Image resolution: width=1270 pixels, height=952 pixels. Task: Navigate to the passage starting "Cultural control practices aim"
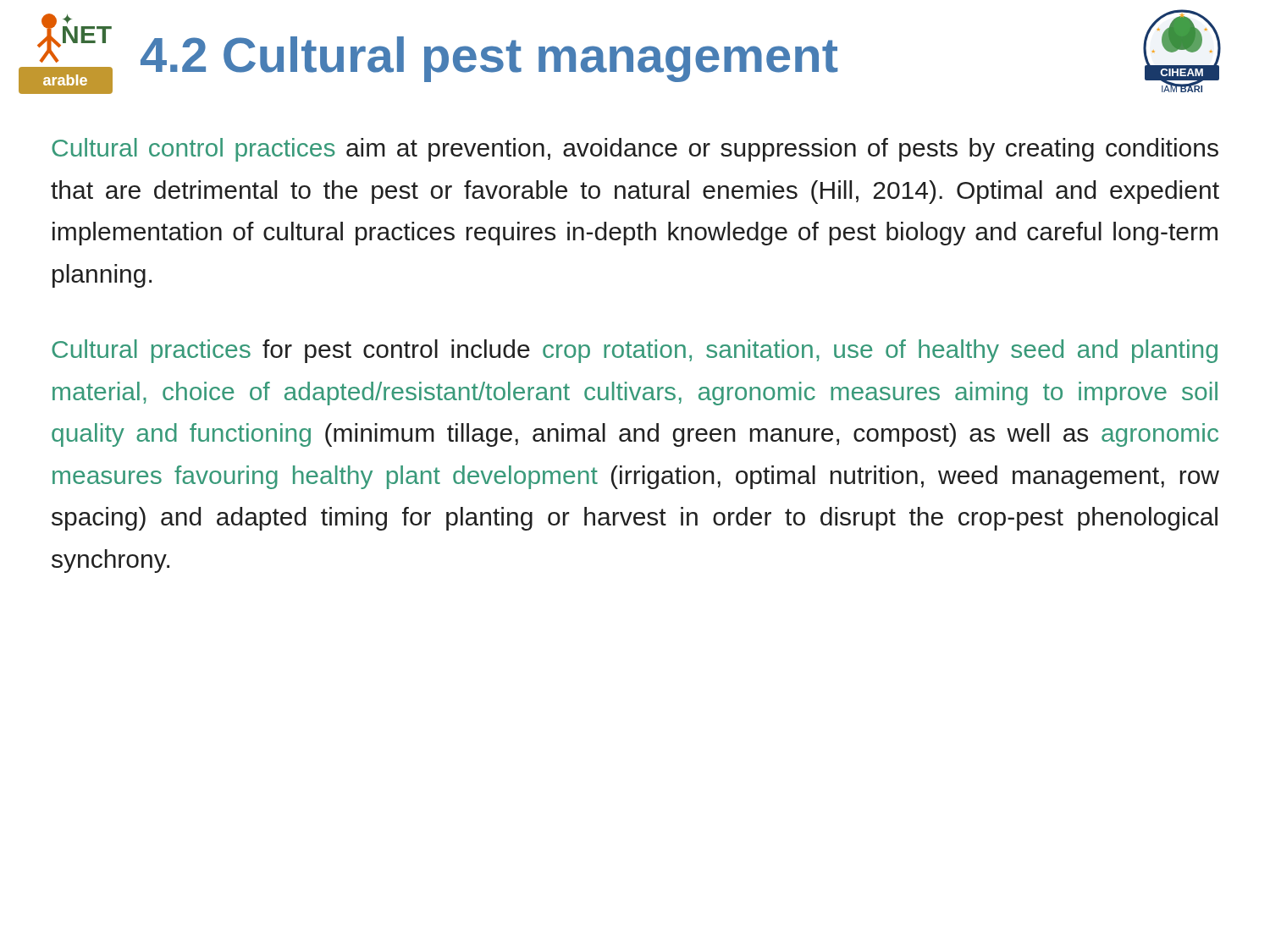[635, 210]
